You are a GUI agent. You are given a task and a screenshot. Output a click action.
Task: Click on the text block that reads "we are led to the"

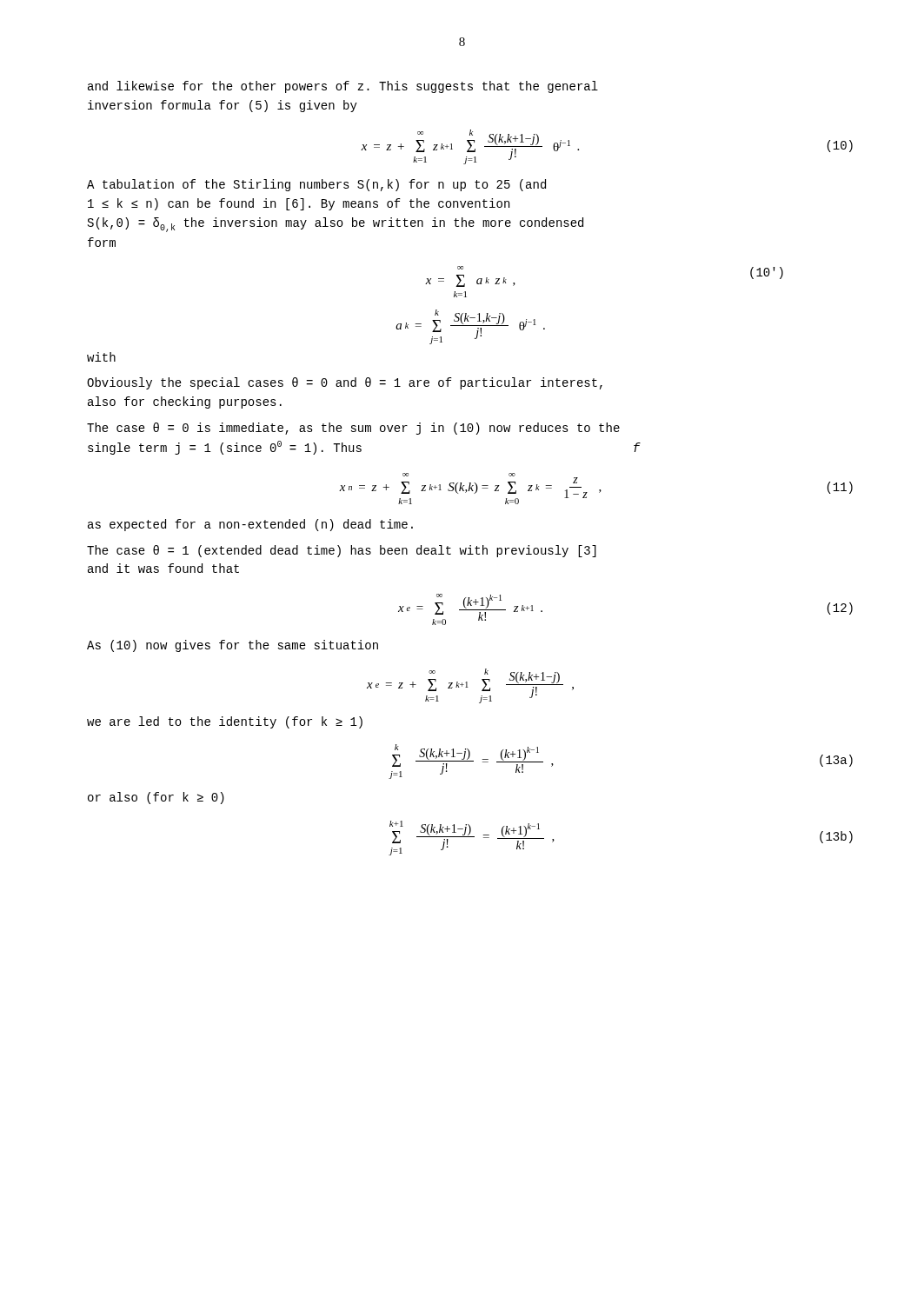[x=226, y=722]
